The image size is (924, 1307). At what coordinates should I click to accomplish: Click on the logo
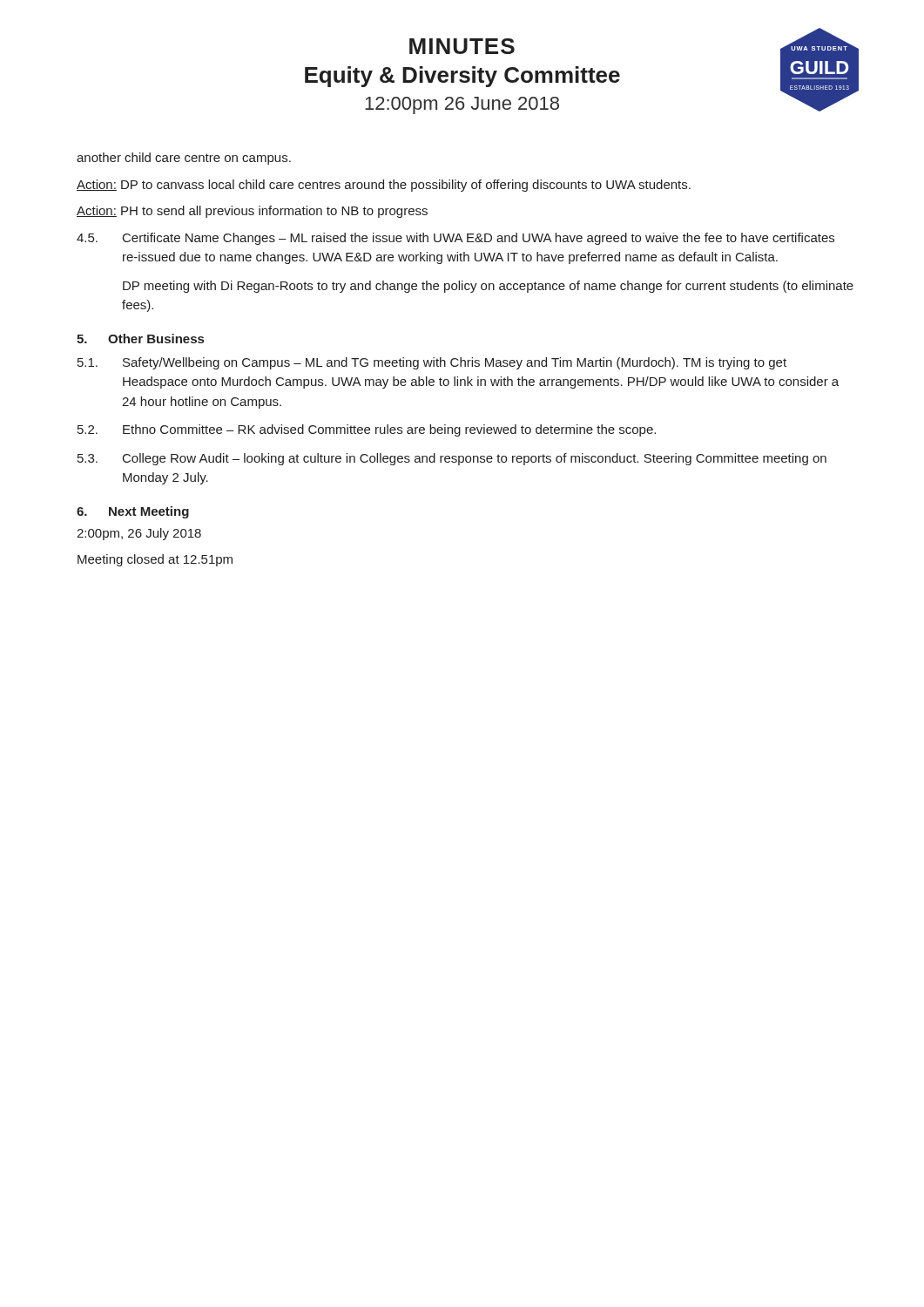[819, 70]
